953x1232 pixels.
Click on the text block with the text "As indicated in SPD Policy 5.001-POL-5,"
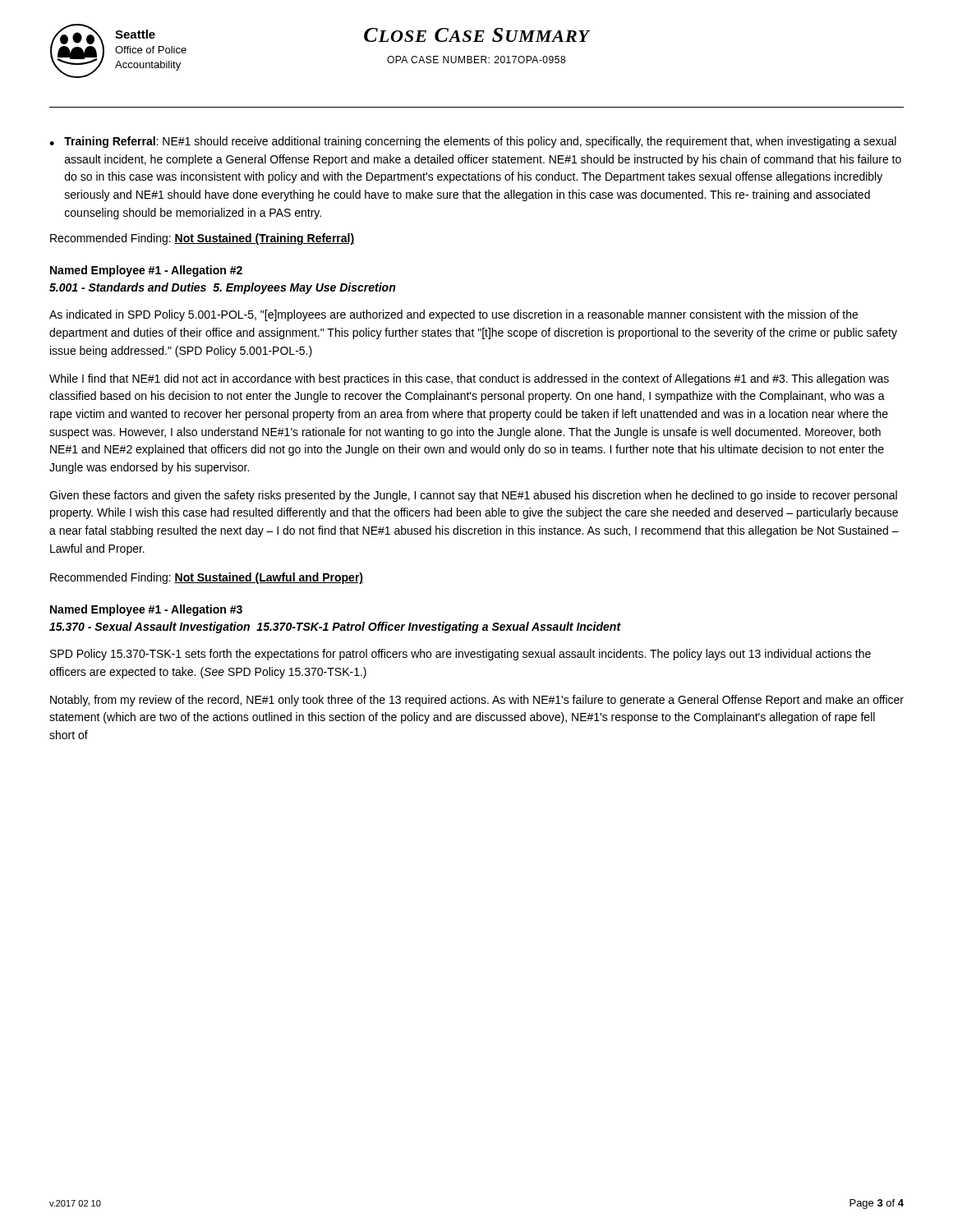tap(473, 333)
